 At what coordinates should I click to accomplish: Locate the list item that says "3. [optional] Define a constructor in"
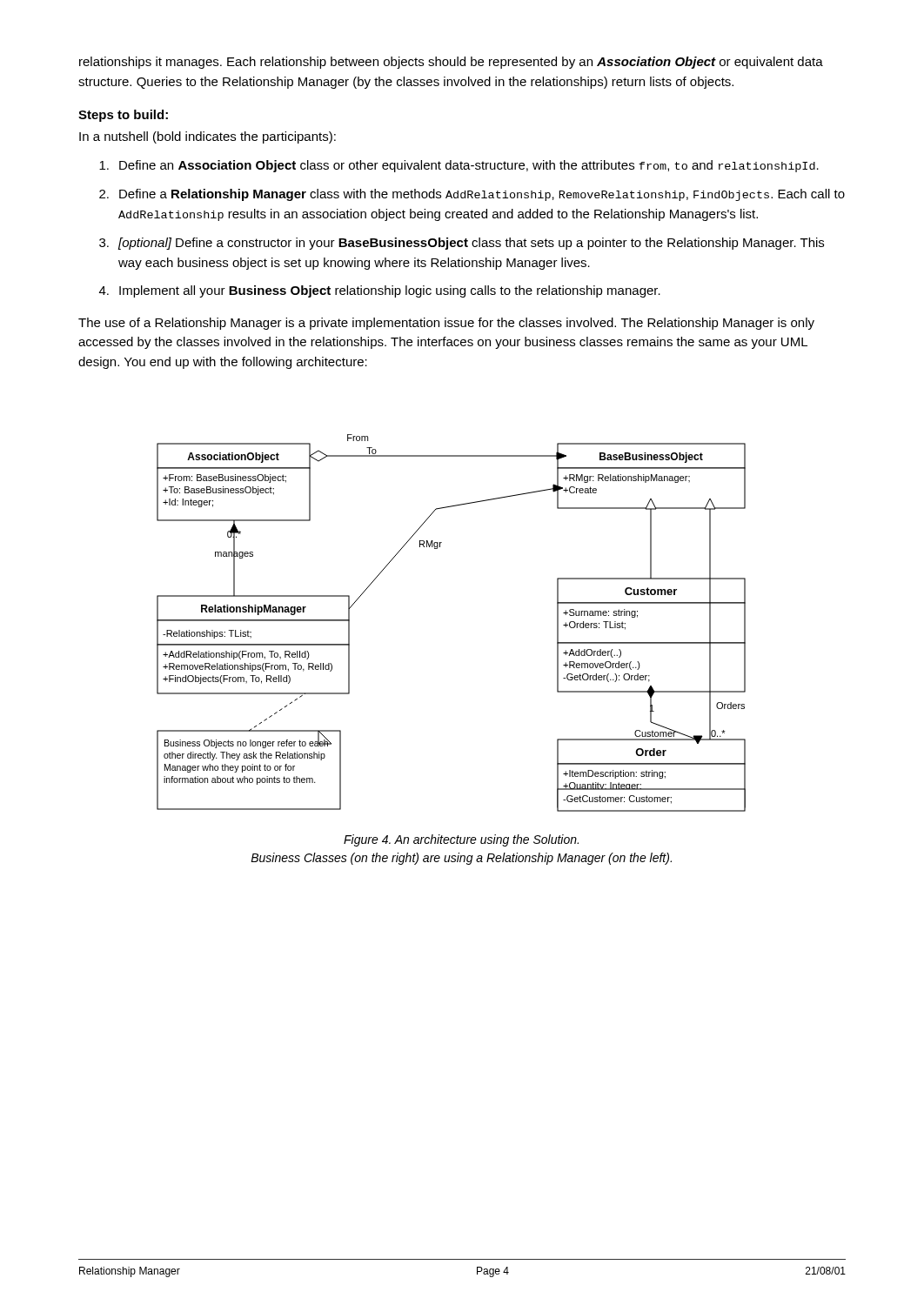coord(462,253)
